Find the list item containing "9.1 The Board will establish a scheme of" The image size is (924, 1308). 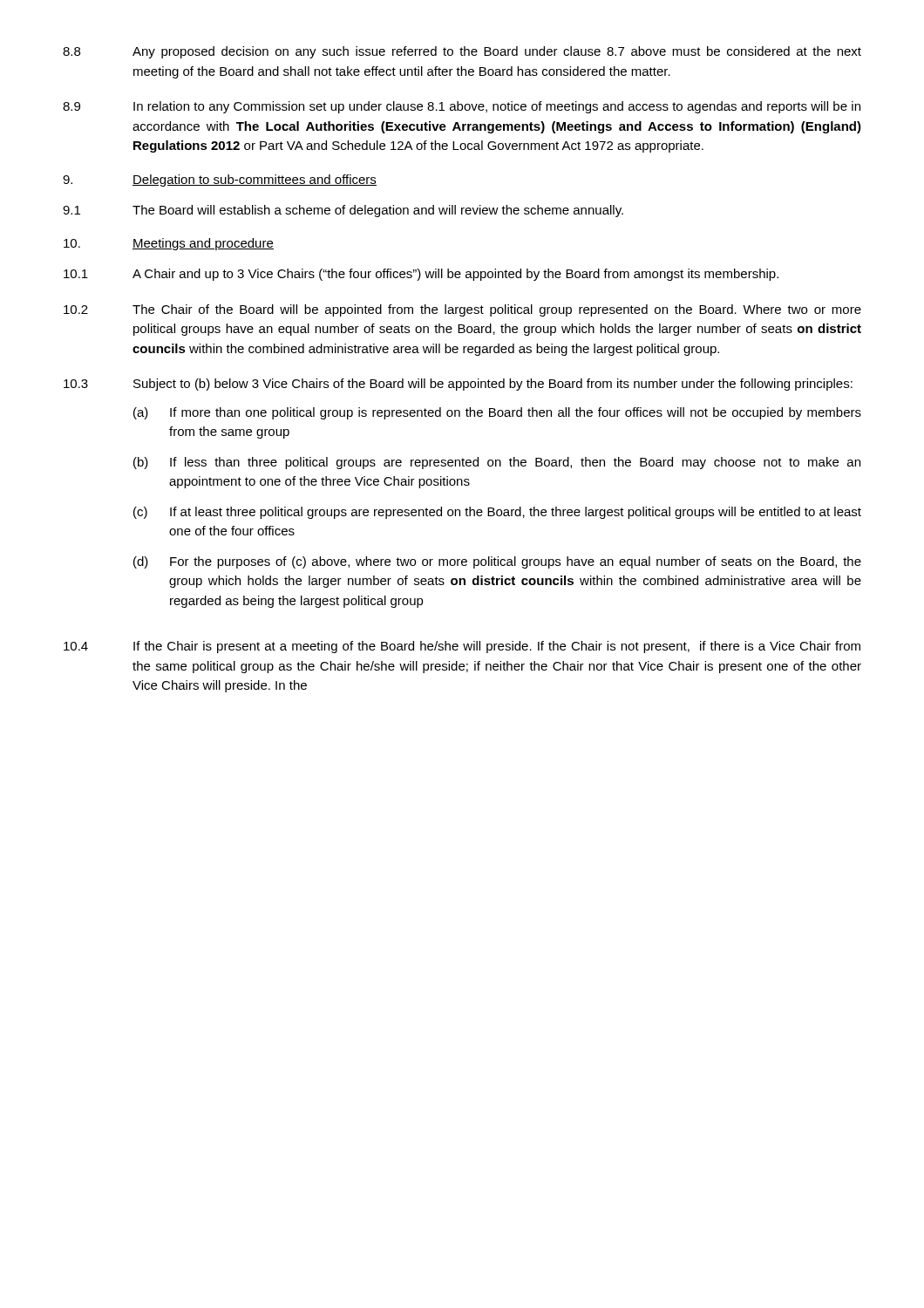[x=462, y=210]
